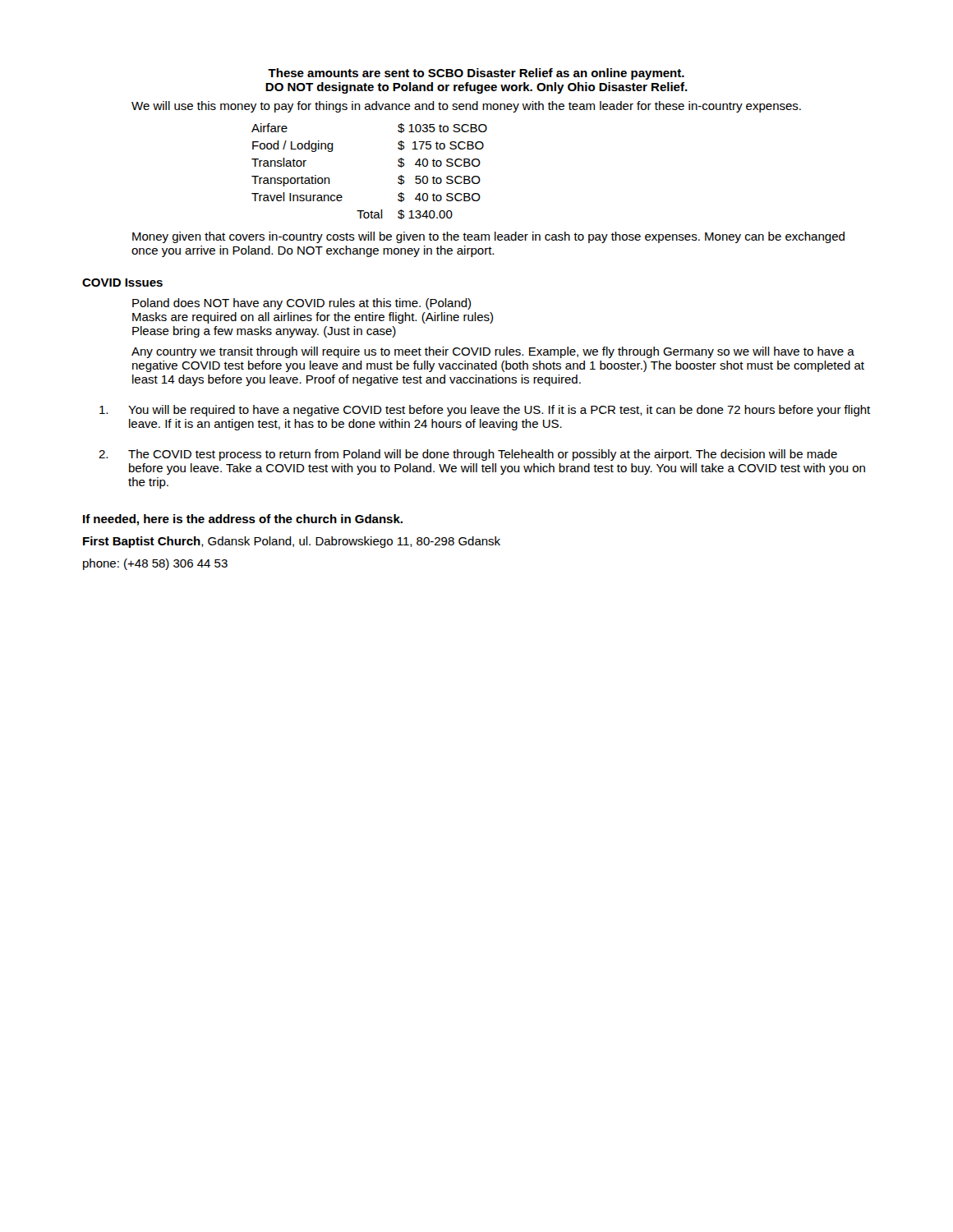Find the region starting "Poland does NOT have any COVID rules"
Screen dimensions: 1232x953
click(x=313, y=317)
